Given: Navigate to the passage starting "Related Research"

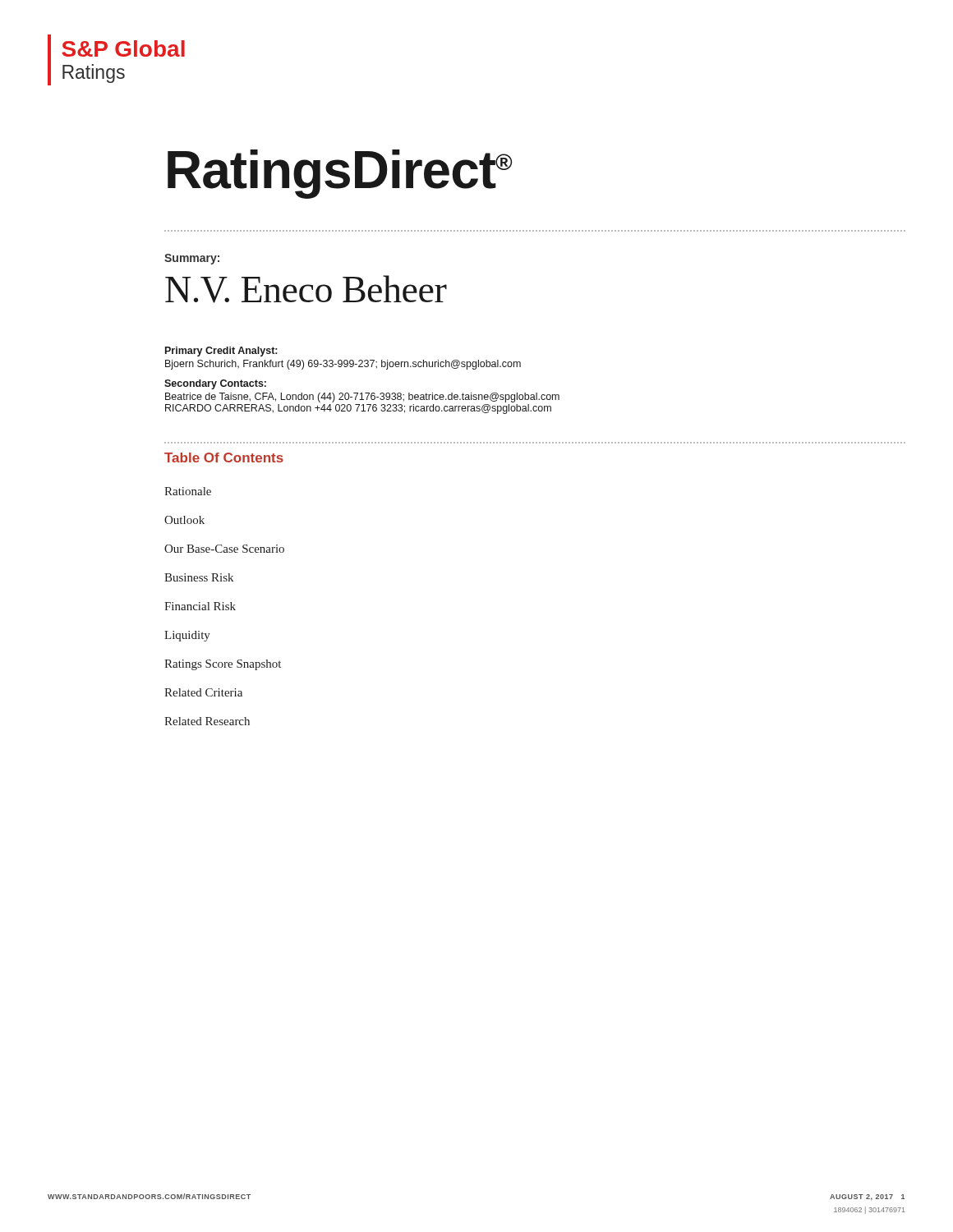Looking at the screenshot, I should 207,721.
